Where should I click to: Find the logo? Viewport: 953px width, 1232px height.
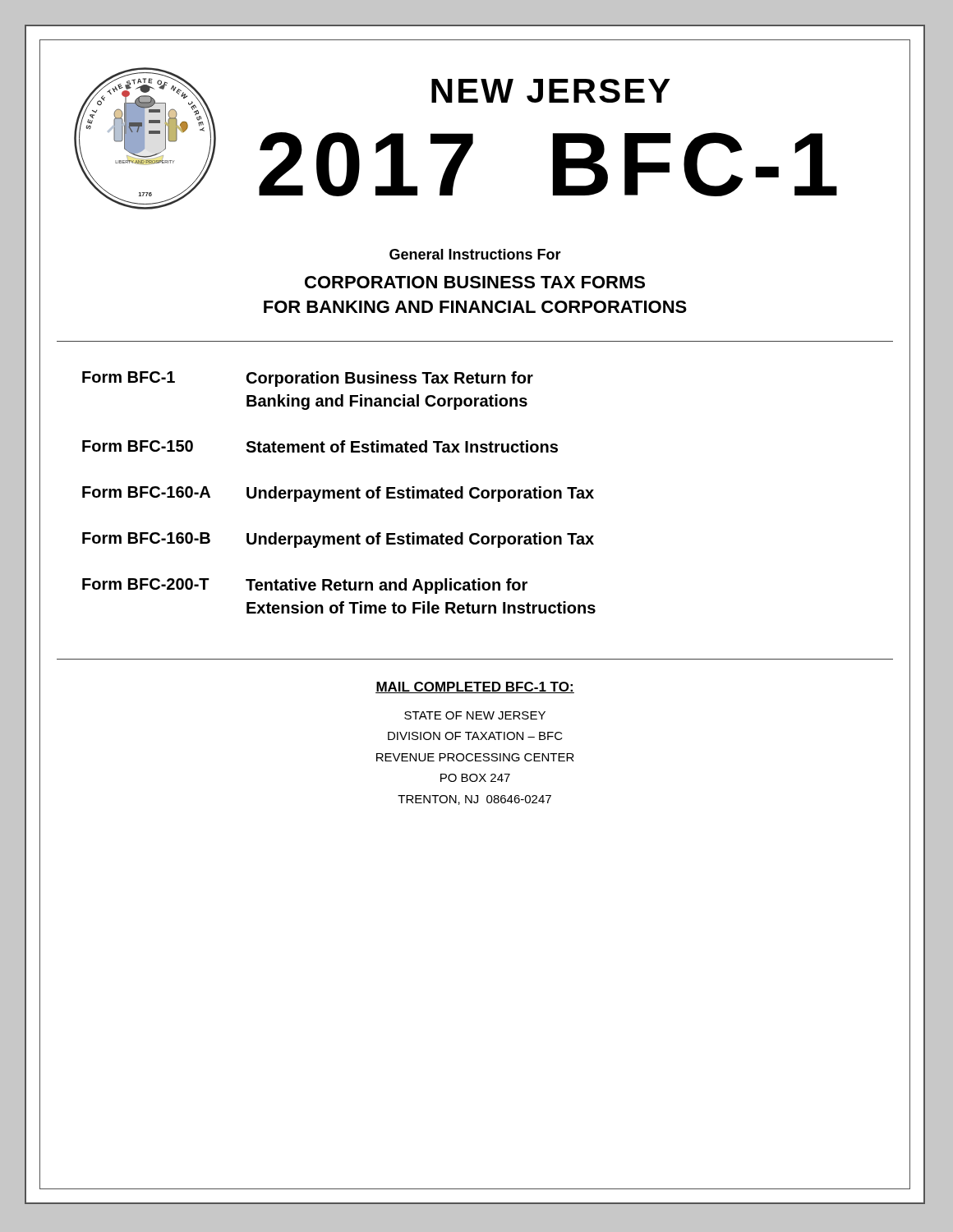(x=145, y=140)
